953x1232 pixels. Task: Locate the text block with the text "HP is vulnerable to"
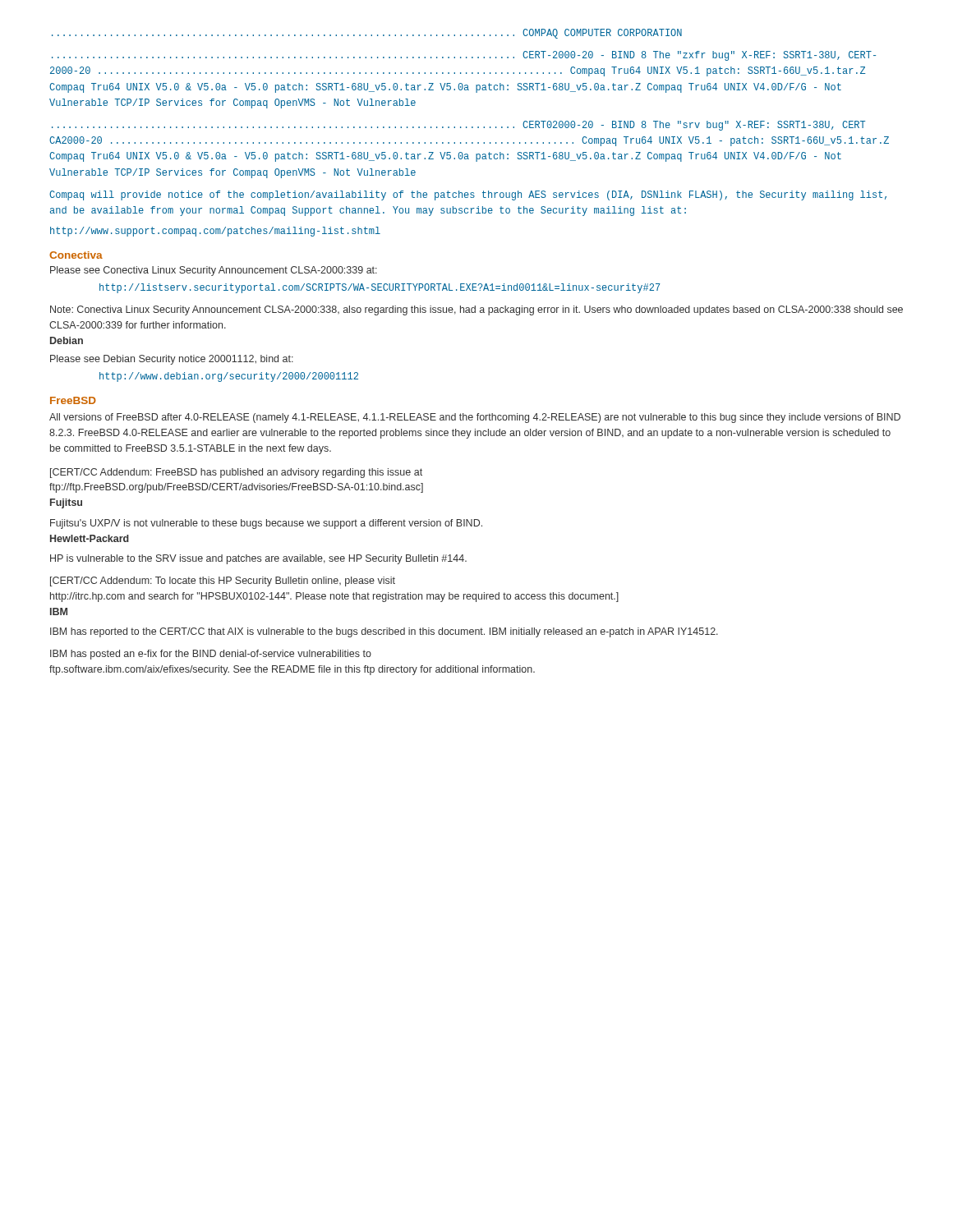point(258,559)
